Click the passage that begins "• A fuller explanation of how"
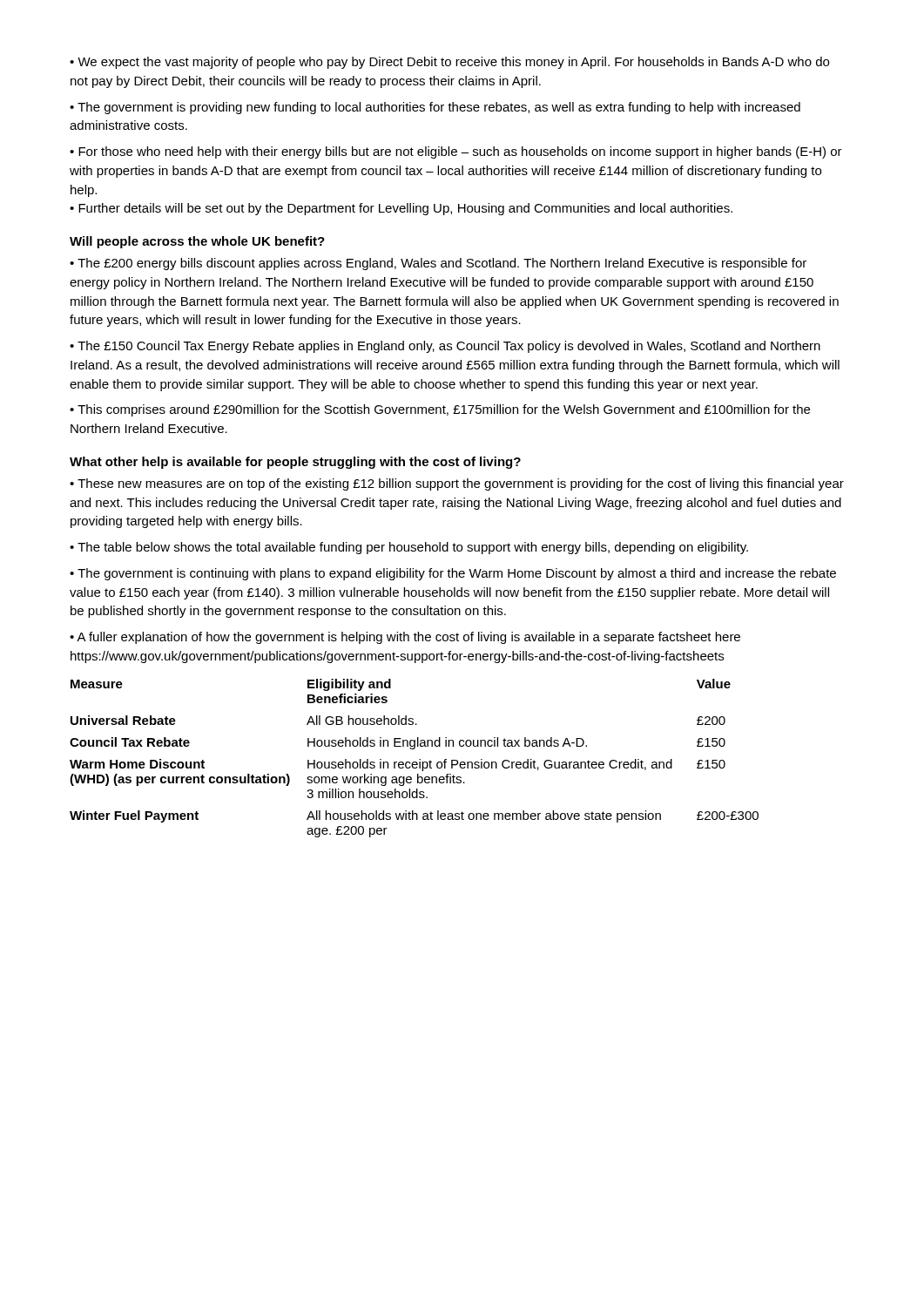Viewport: 924px width, 1307px height. coord(405,646)
